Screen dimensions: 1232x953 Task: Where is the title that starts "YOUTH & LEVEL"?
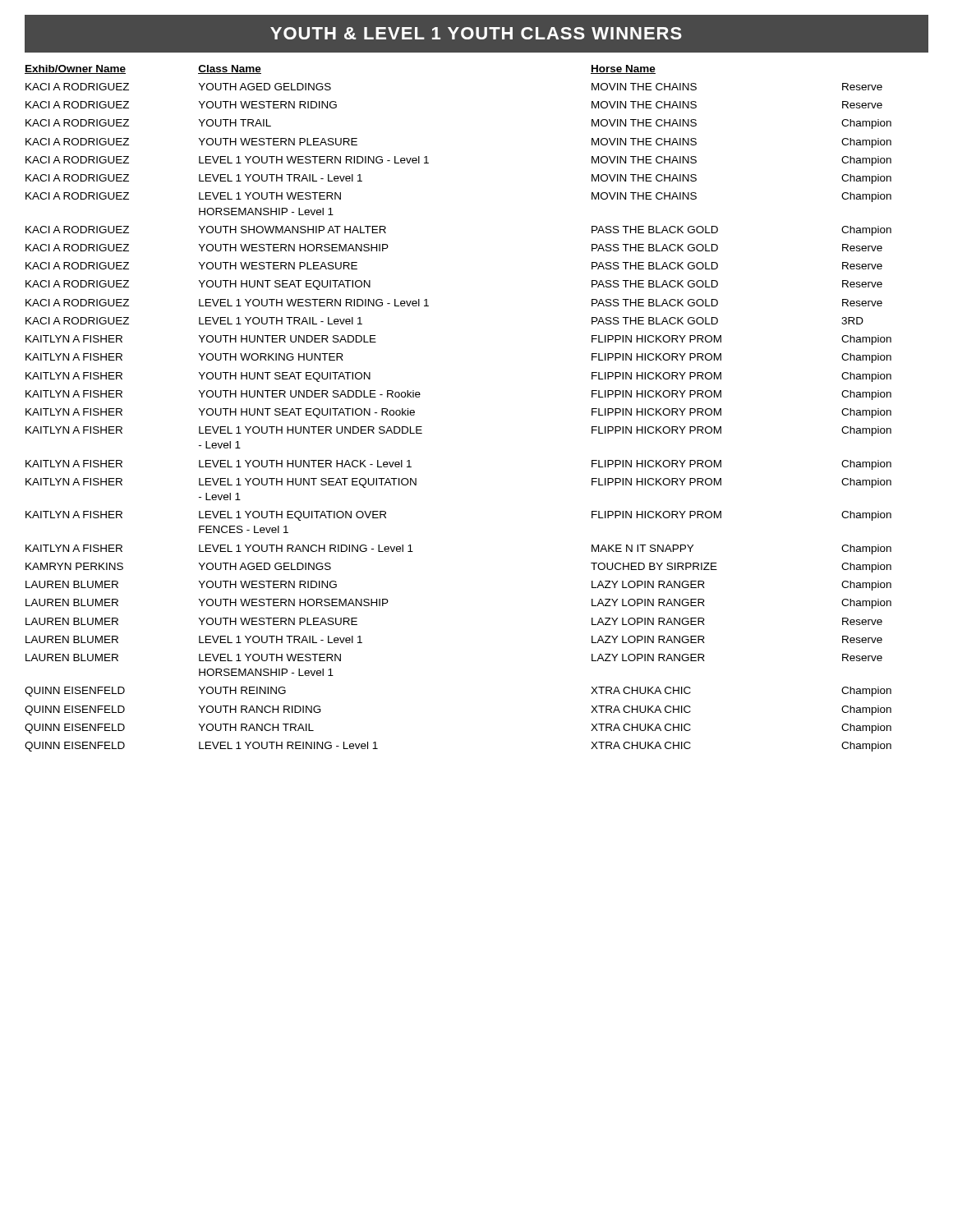[x=476, y=33]
